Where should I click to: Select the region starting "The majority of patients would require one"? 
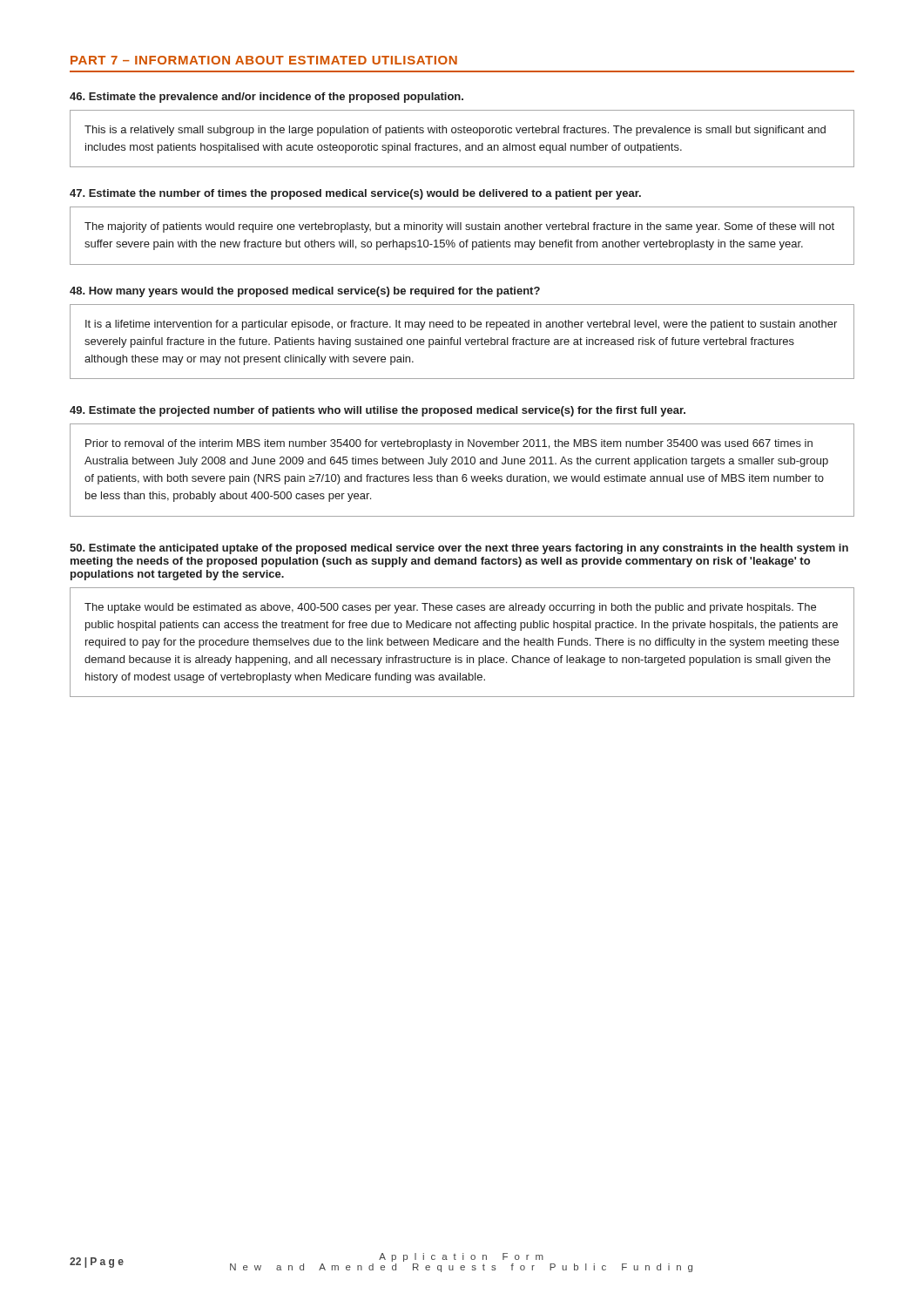click(459, 235)
